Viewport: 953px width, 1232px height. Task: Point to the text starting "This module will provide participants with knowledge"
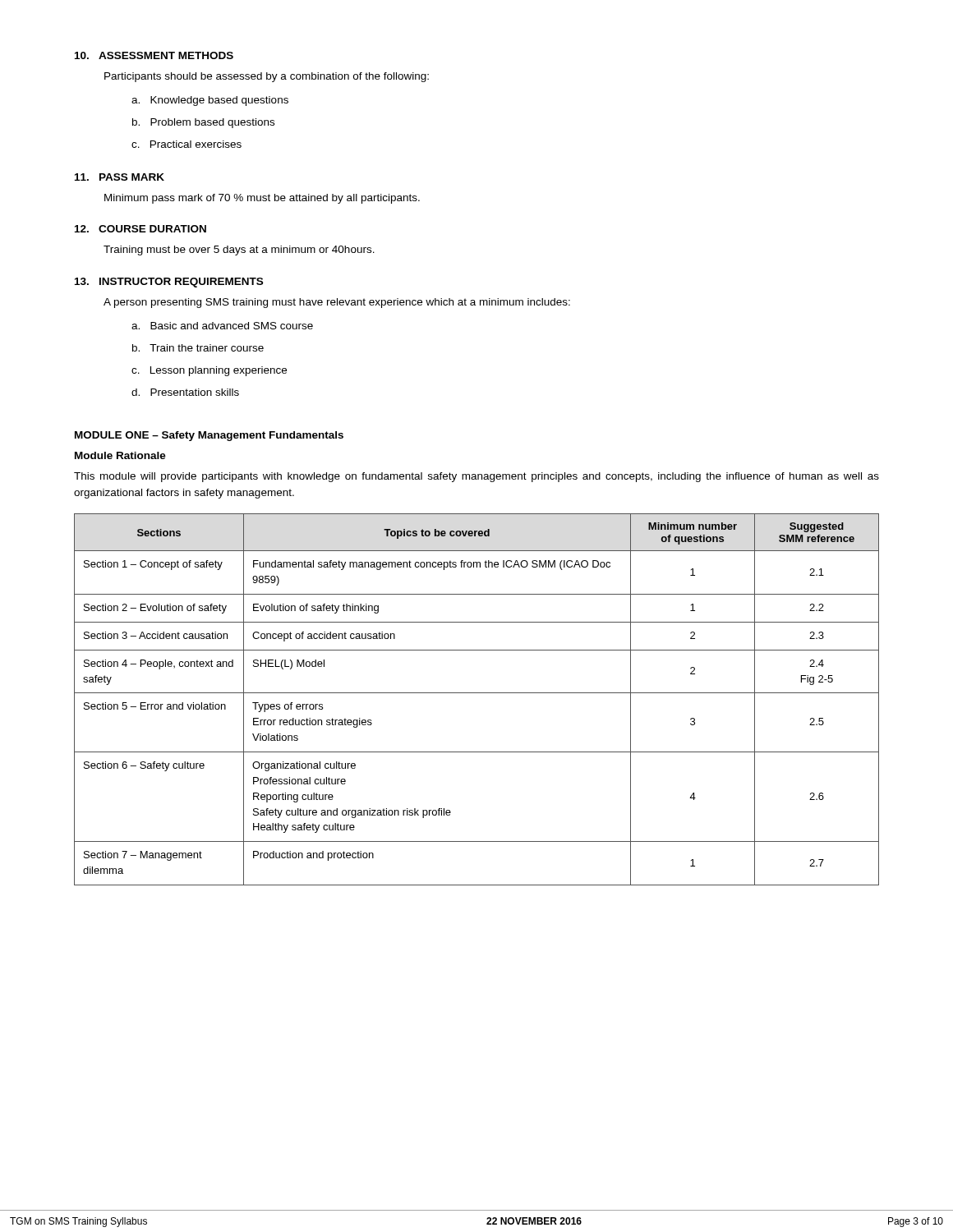pos(476,484)
